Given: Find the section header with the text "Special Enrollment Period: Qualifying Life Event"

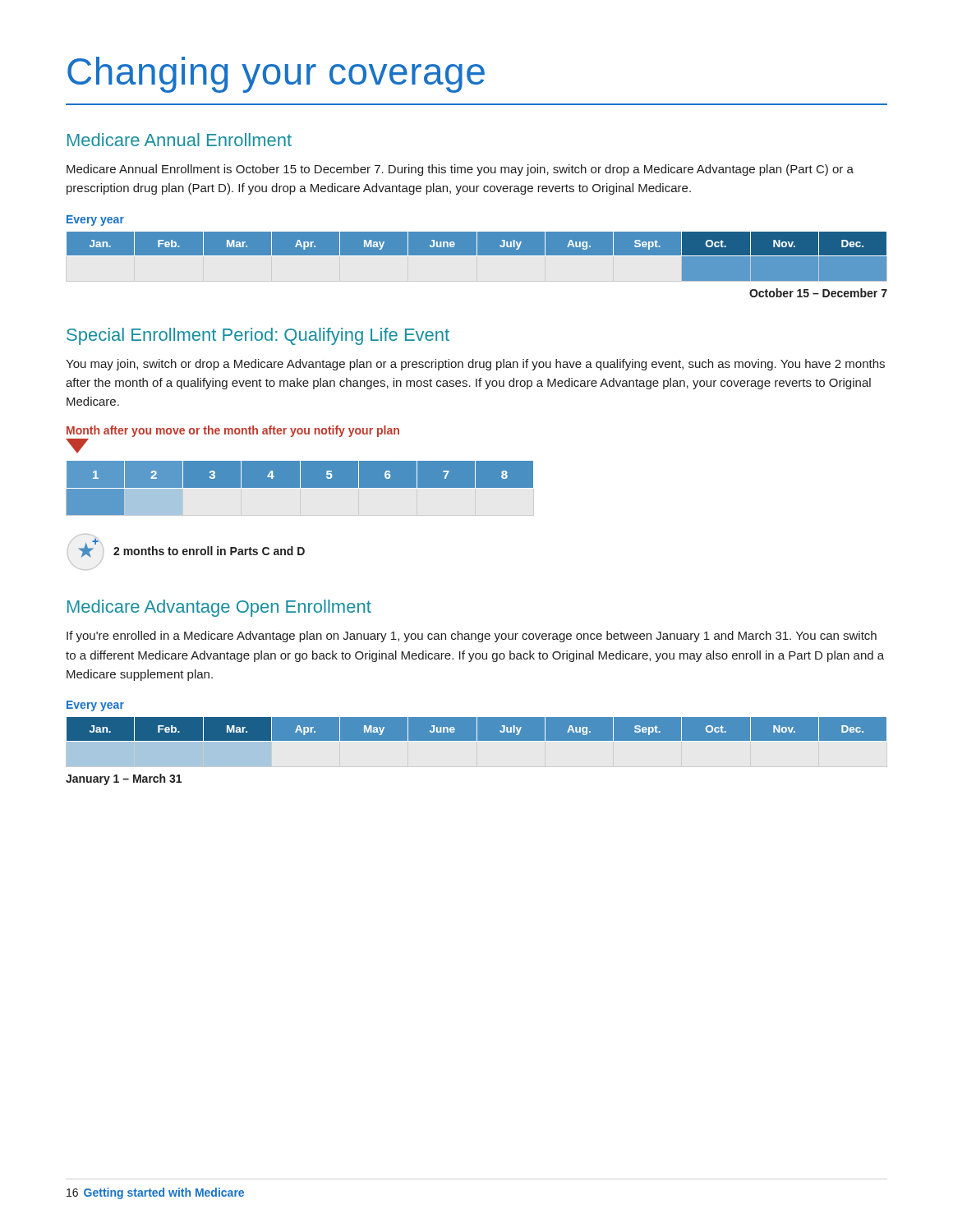Looking at the screenshot, I should click(x=258, y=336).
